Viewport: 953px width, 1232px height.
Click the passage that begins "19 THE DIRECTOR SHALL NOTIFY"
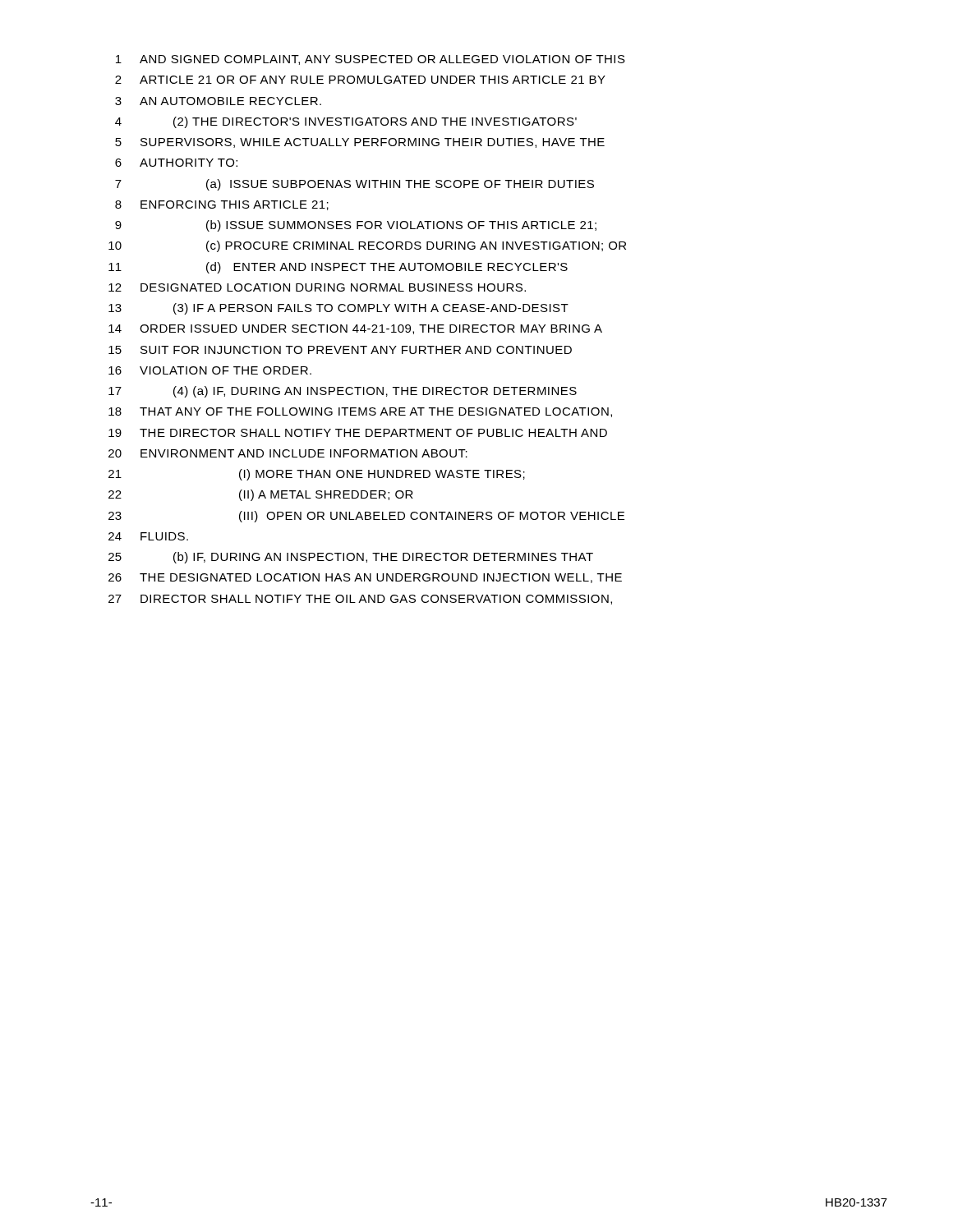489,432
